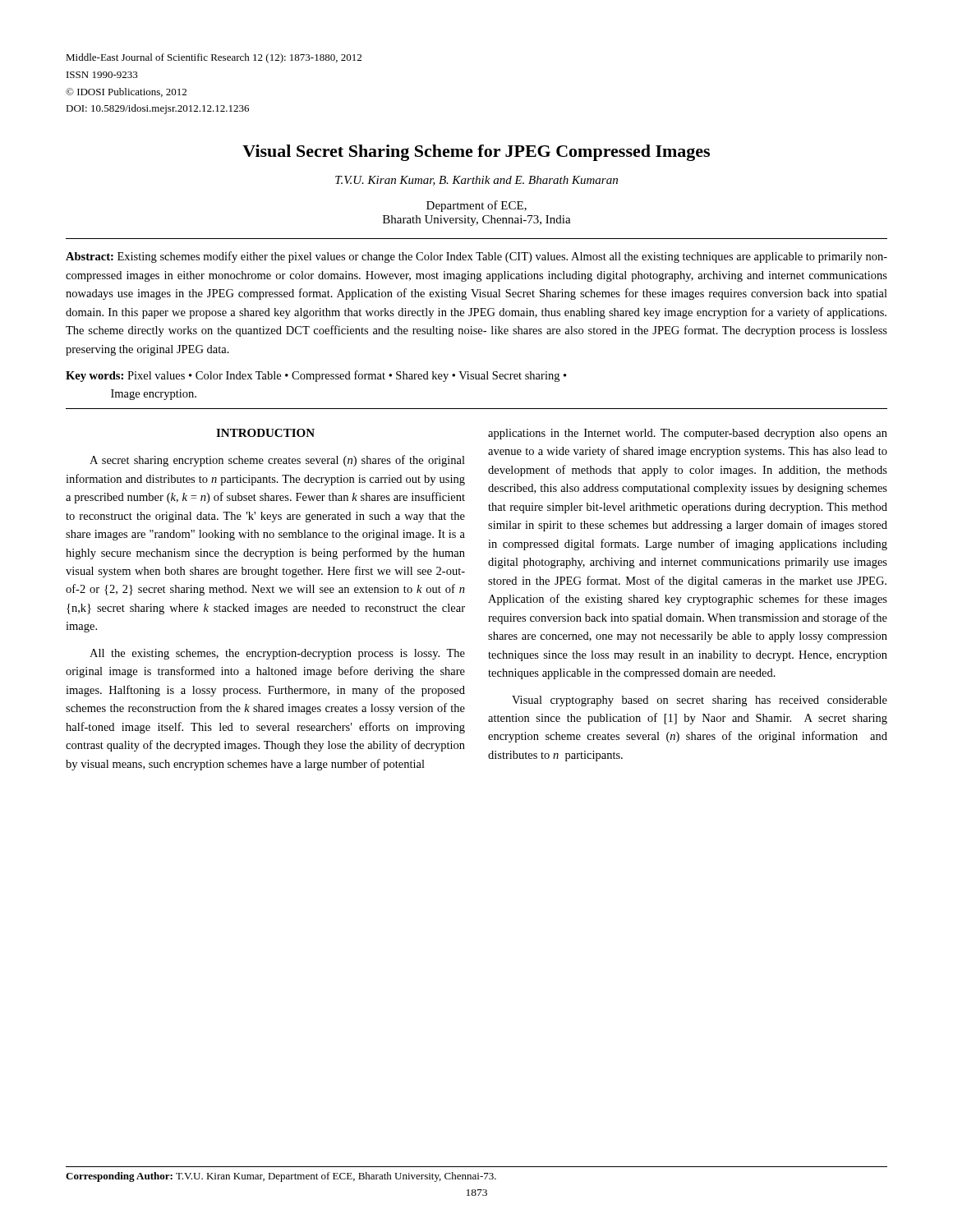This screenshot has height=1232, width=953.
Task: Click on the region starting "Department of ECE, Bharath University,"
Action: [x=476, y=213]
